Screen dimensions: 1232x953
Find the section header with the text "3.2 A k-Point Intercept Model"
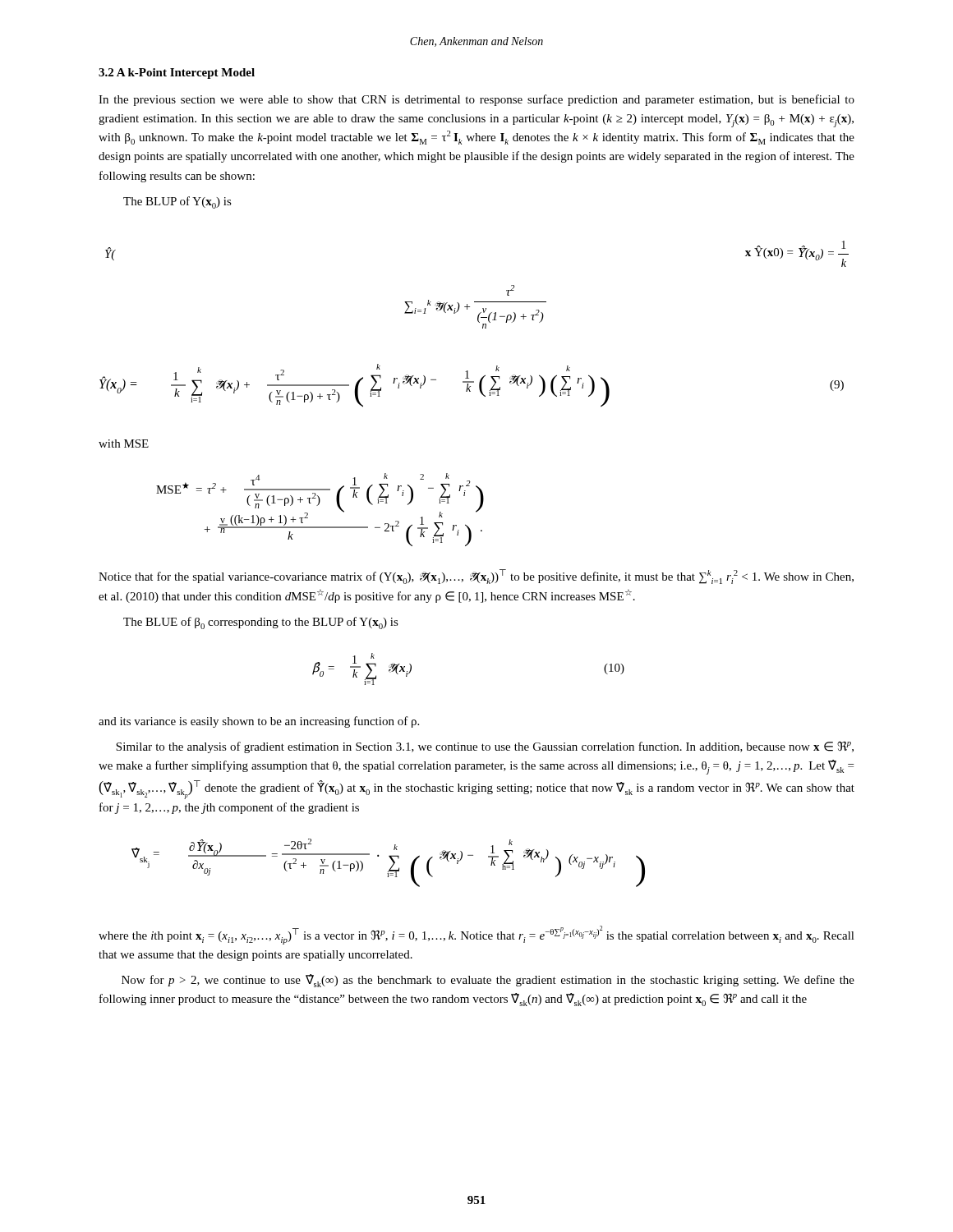click(x=177, y=72)
